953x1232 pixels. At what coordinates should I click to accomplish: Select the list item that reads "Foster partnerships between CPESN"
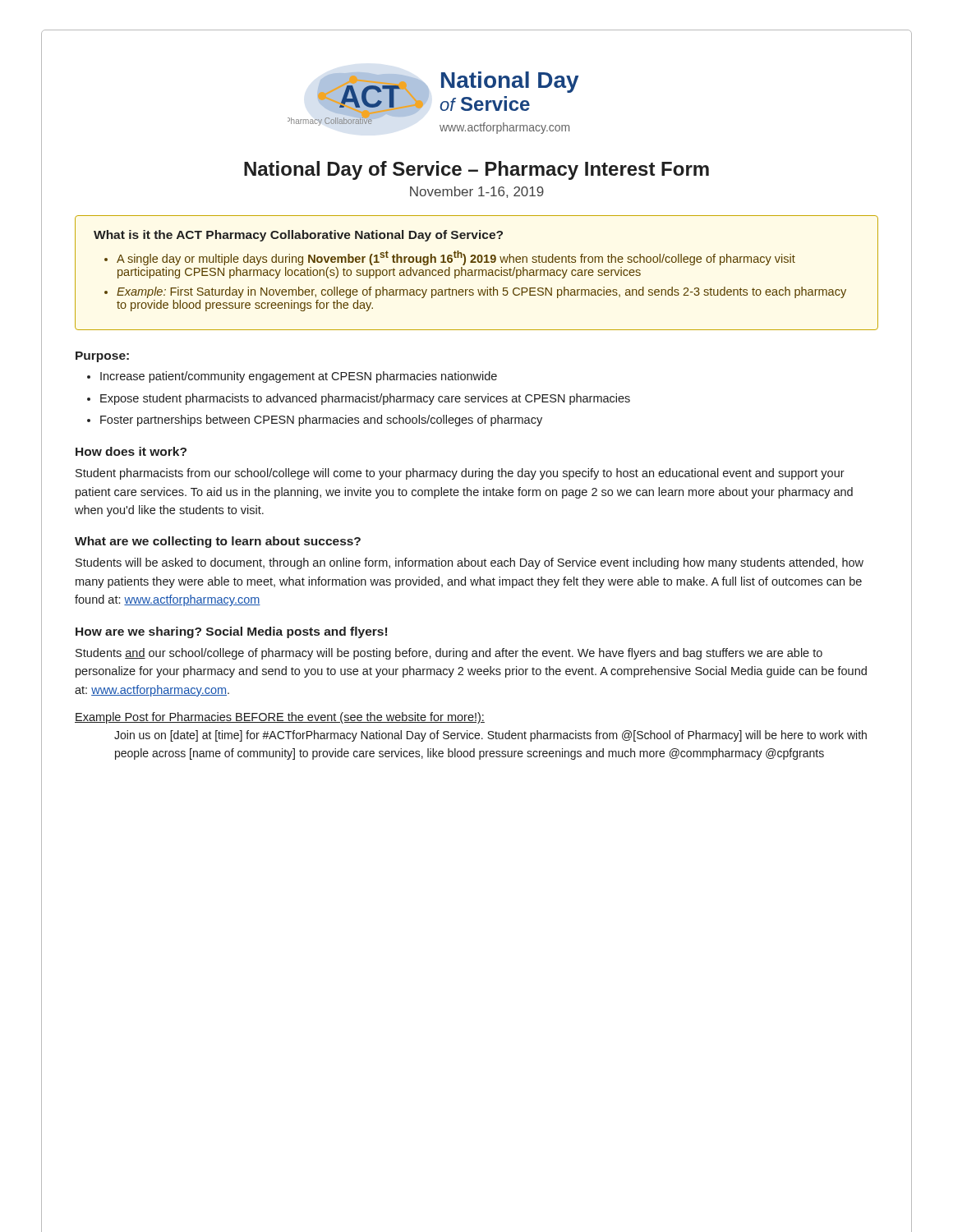tap(321, 420)
